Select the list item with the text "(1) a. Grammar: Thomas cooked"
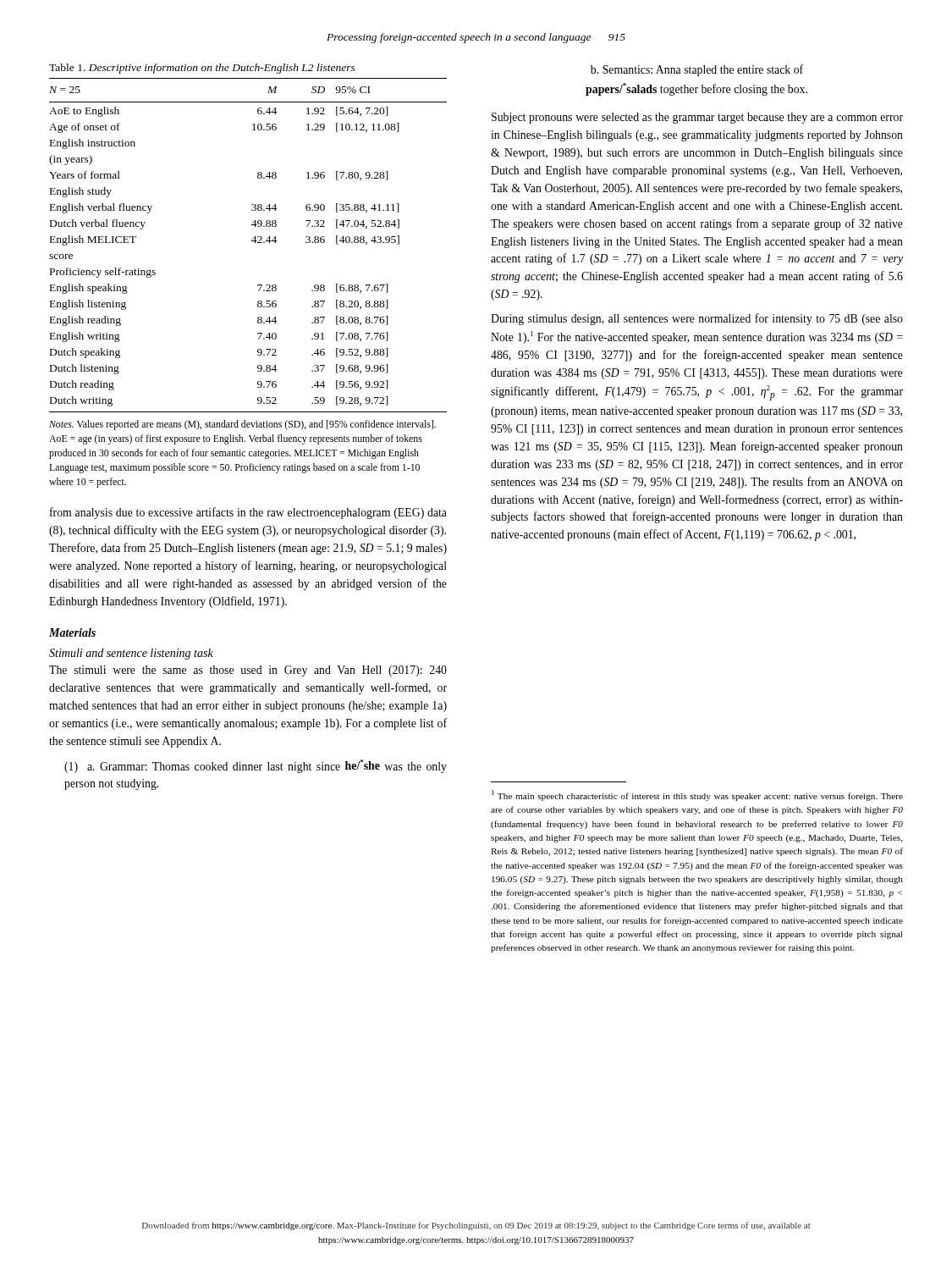This screenshot has width=952, height=1270. (256, 774)
